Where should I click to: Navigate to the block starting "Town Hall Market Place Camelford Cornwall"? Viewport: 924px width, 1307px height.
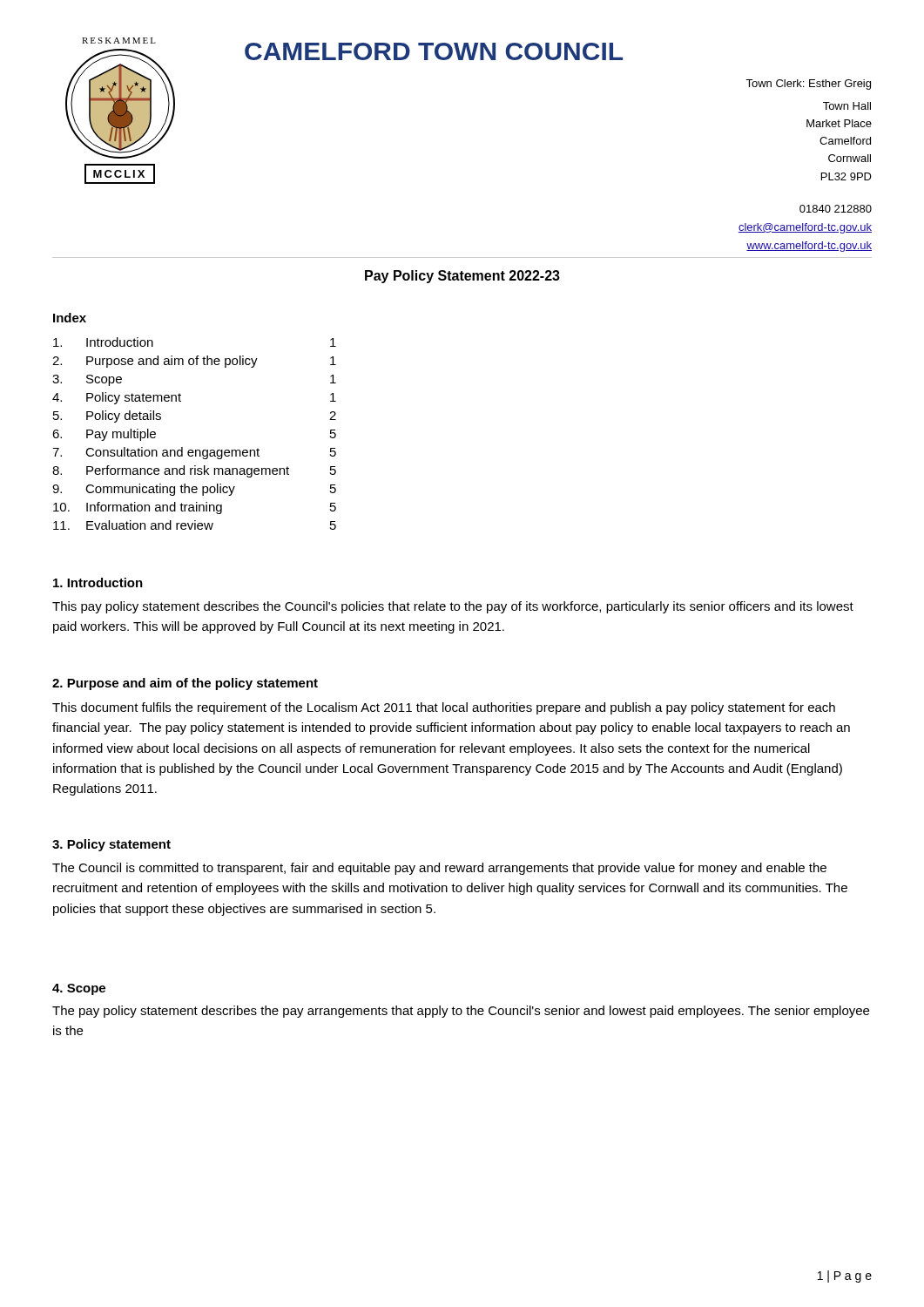tap(839, 141)
